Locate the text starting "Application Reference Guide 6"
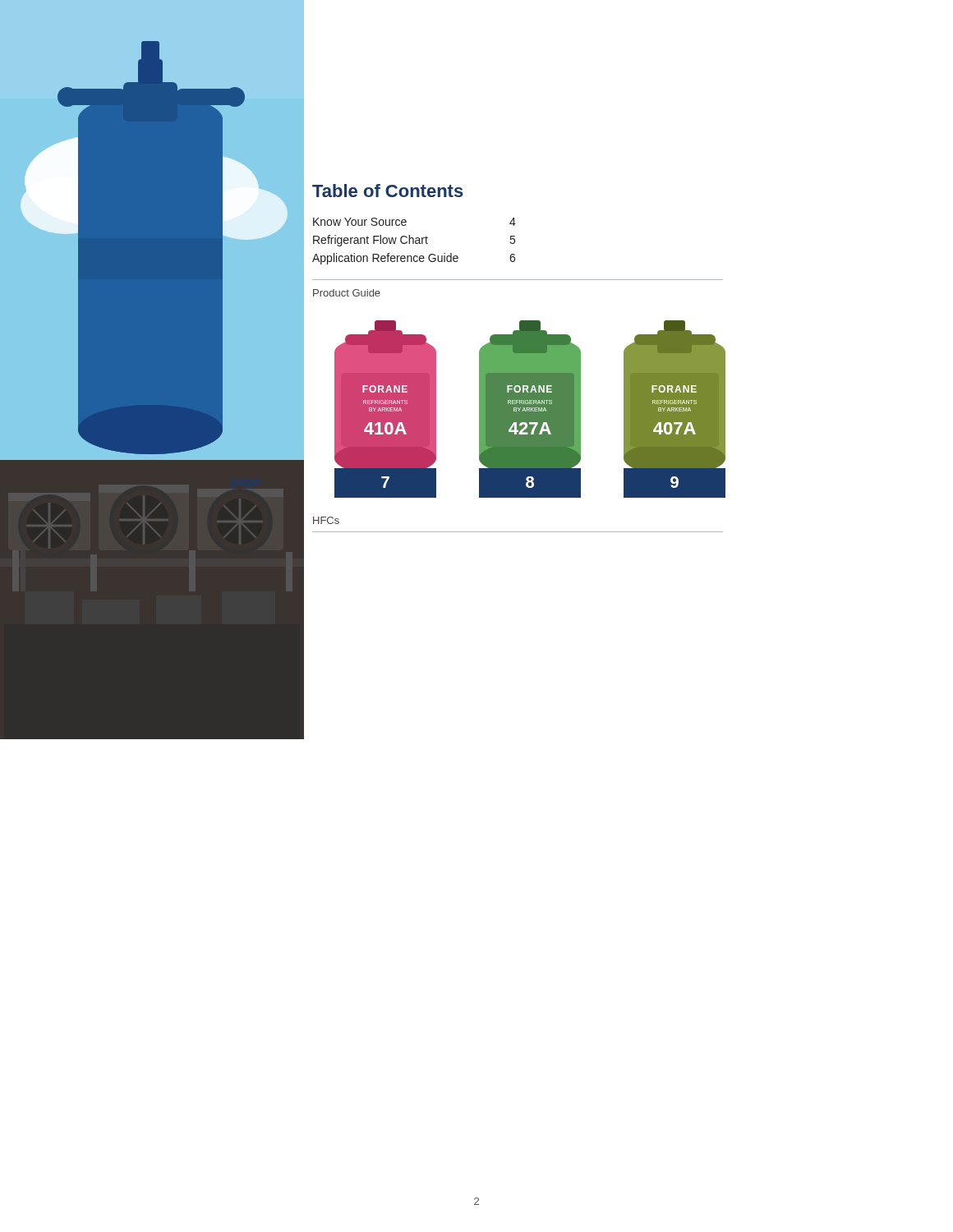Viewport: 953px width, 1232px height. [414, 258]
